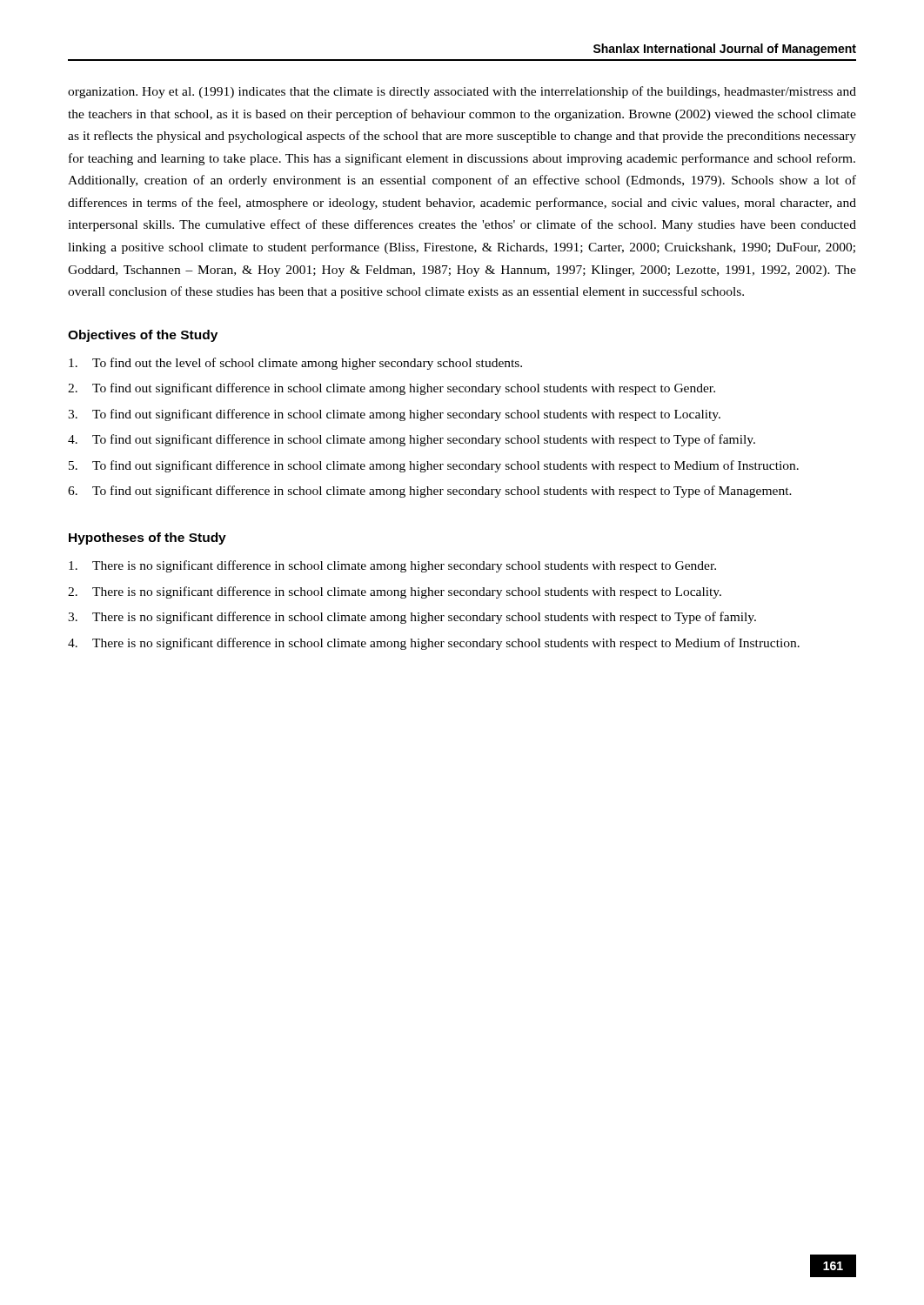Select the list item with the text "3. There is no"
The image size is (924, 1305).
(x=462, y=617)
